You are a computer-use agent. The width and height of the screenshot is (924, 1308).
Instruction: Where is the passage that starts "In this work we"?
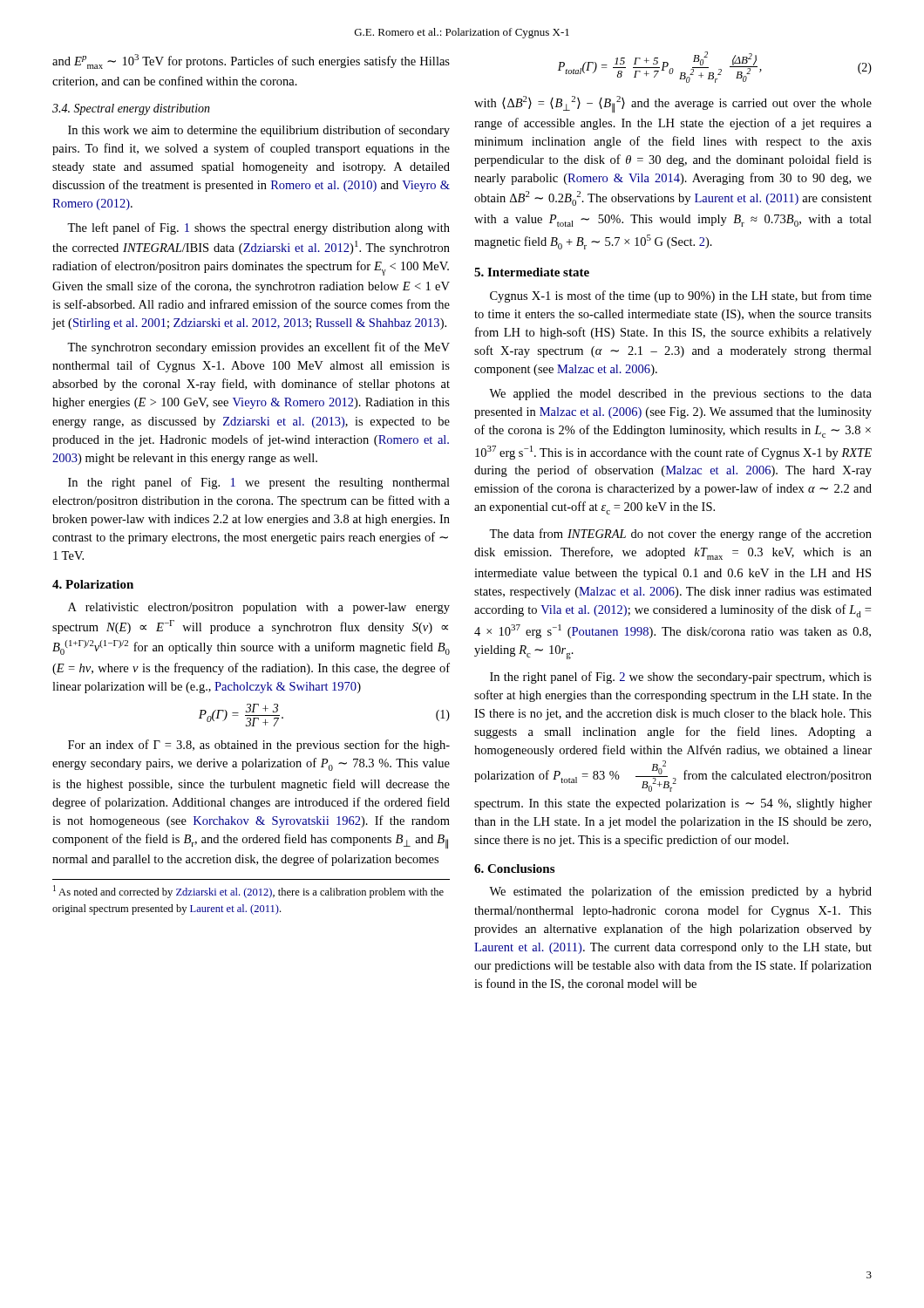pyautogui.click(x=251, y=343)
